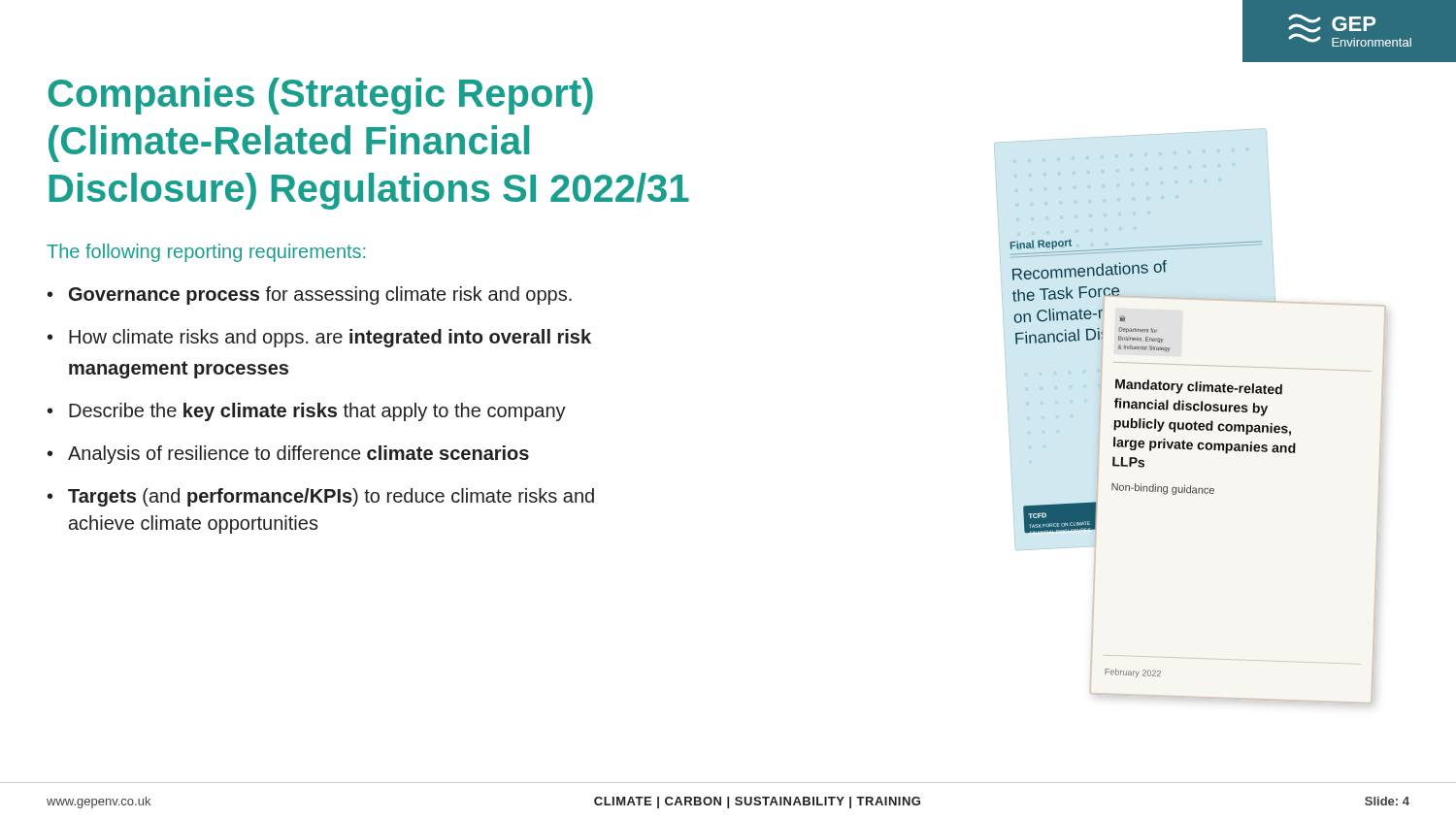Select the list item containing "Describe the key climate risks that apply"
The width and height of the screenshot is (1456, 819).
(x=317, y=410)
